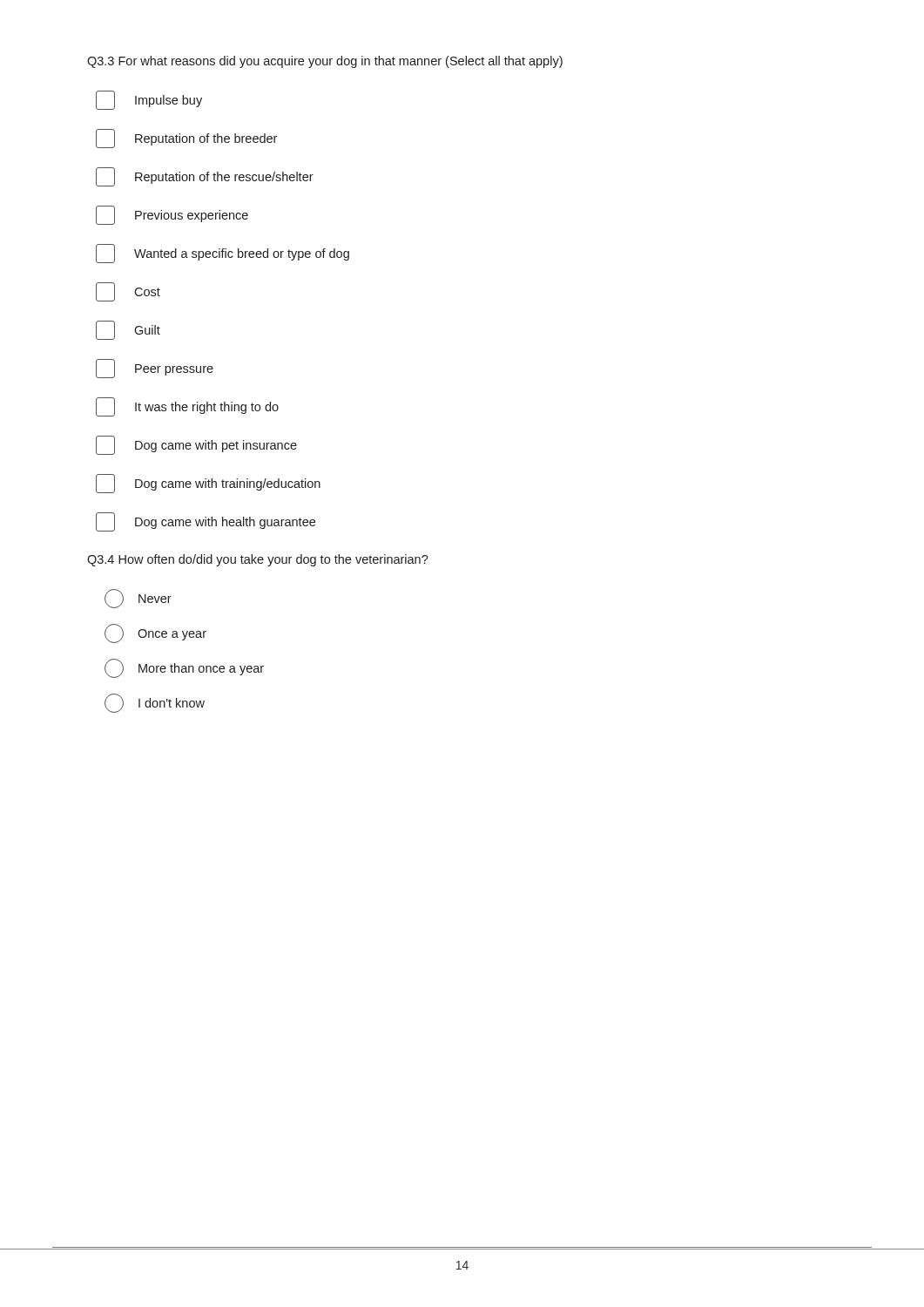Find "Dog came with health guarantee" on this page

(x=206, y=522)
